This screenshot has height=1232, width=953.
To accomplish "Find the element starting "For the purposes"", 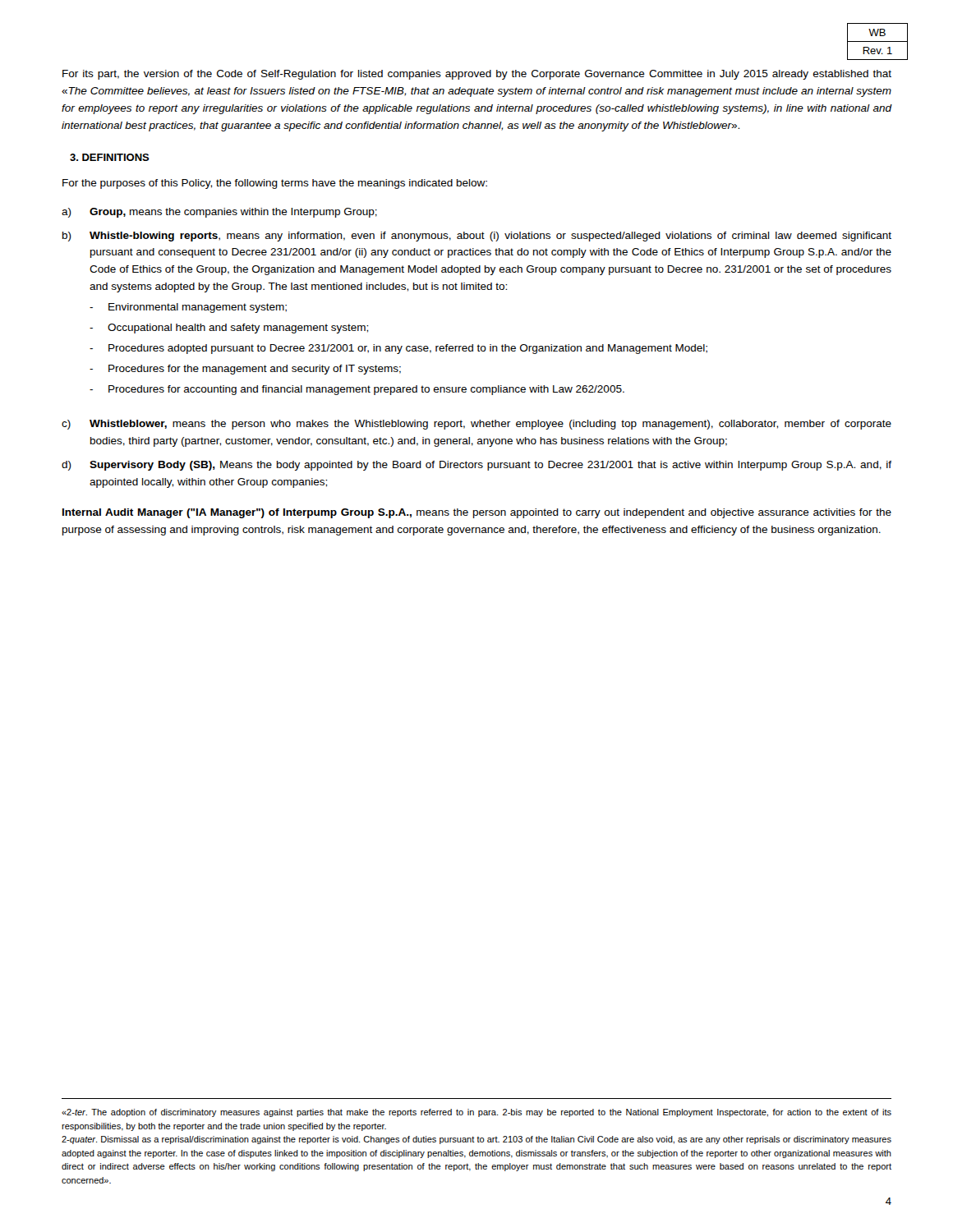I will click(275, 182).
